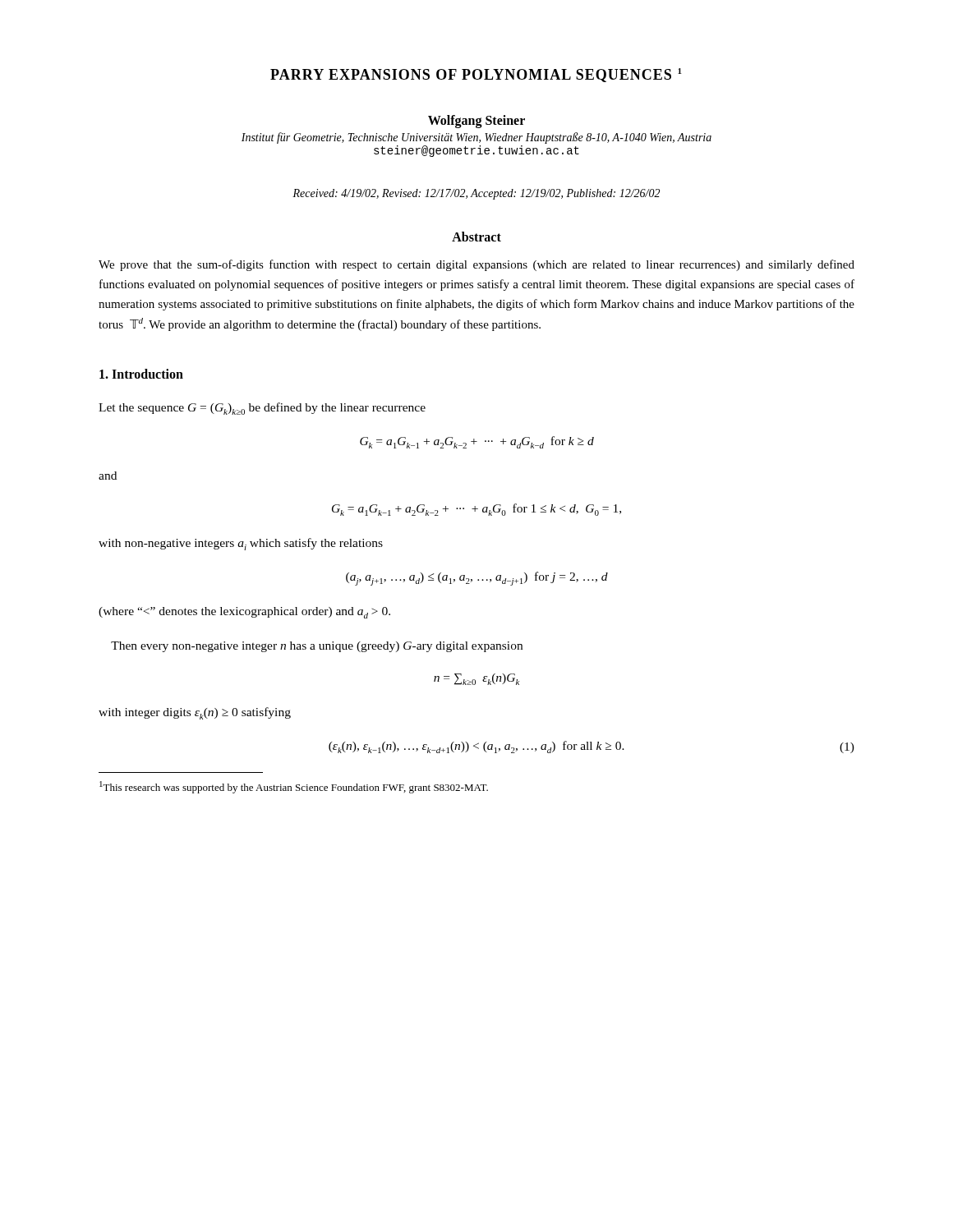The image size is (953, 1232).
Task: Find the section header containing "1. Introduction"
Action: [141, 374]
